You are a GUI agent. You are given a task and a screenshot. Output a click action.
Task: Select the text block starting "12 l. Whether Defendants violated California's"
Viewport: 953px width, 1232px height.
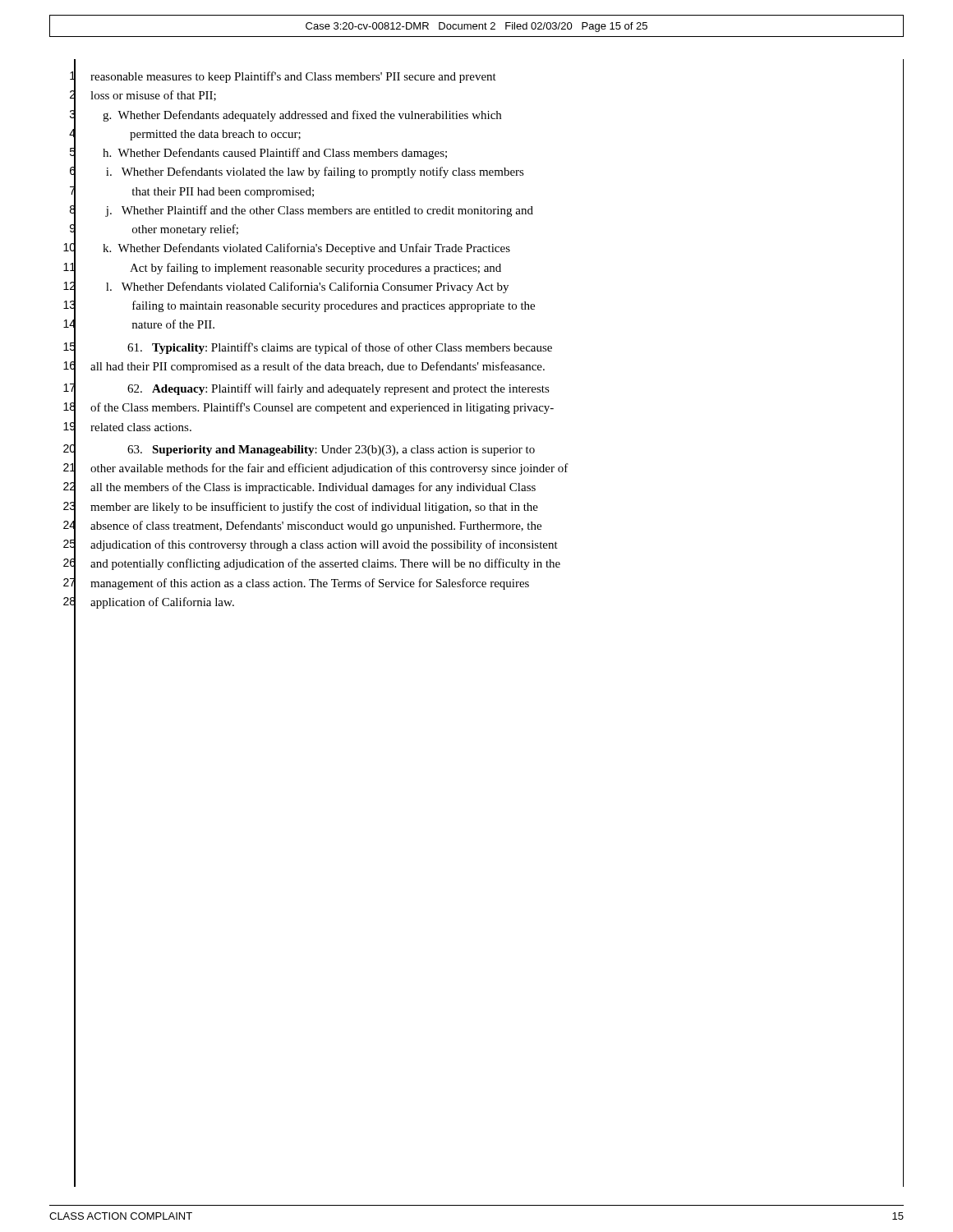(476, 287)
